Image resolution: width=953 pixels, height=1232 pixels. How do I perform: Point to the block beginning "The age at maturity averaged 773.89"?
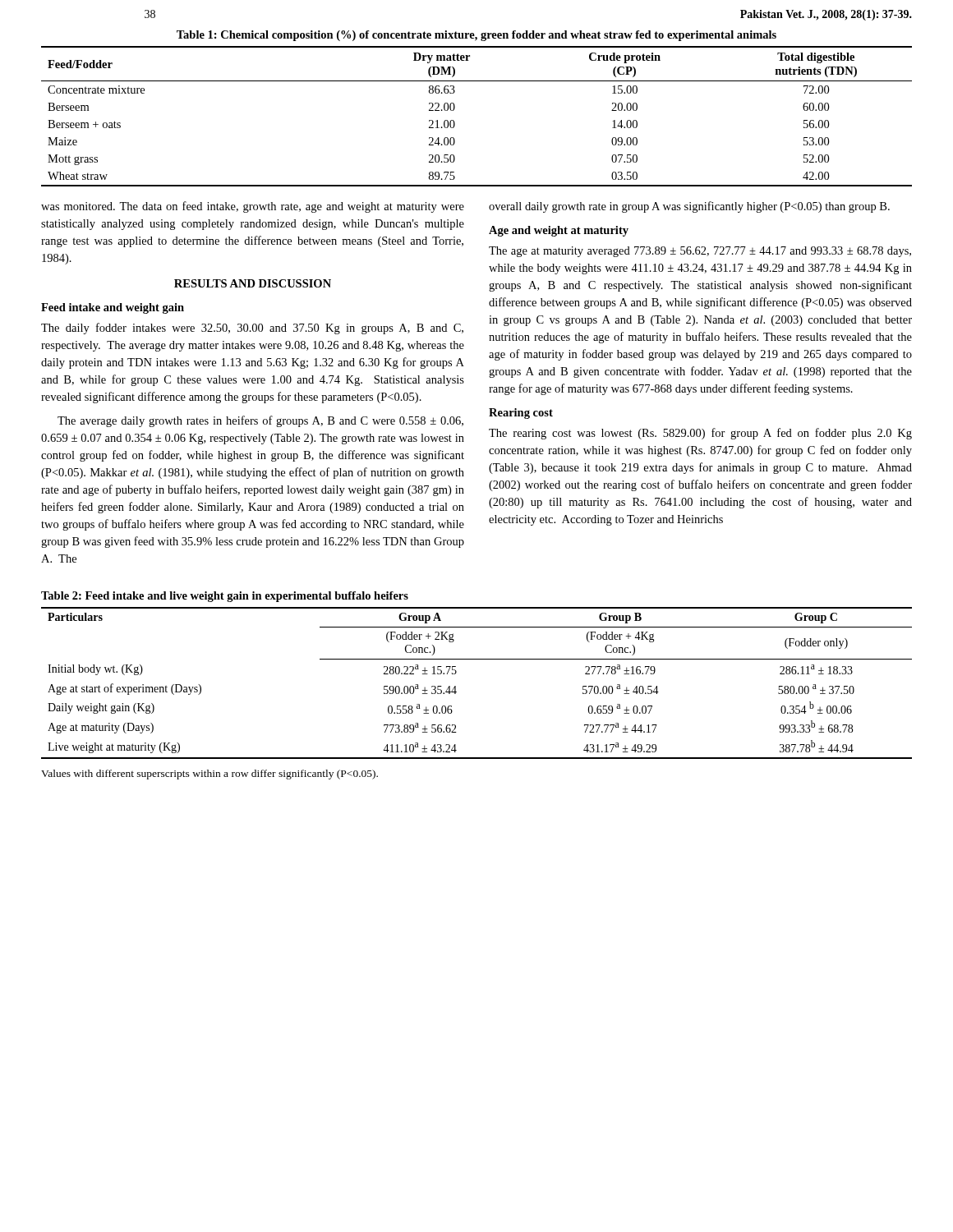700,320
